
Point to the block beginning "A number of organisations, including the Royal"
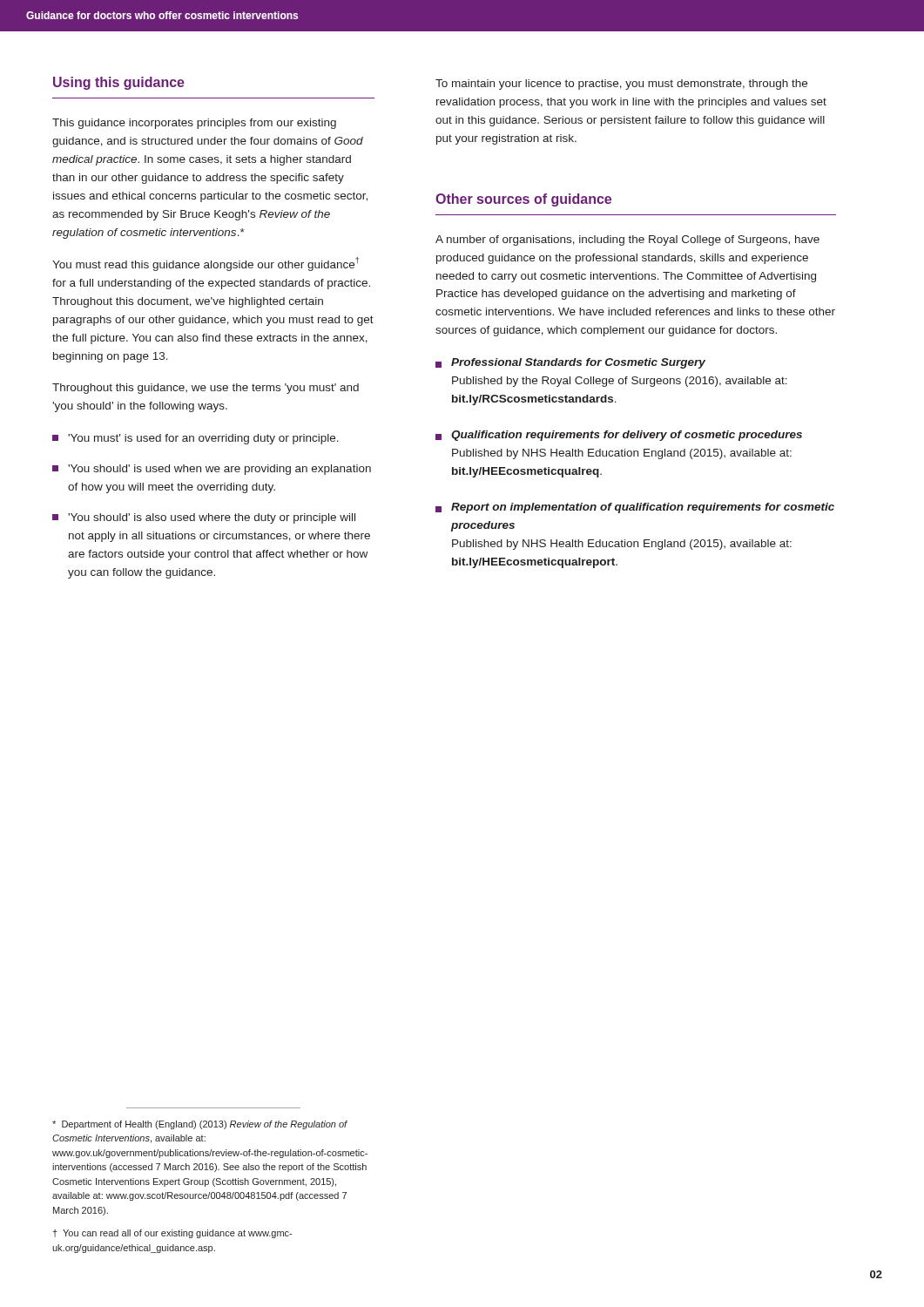pyautogui.click(x=635, y=284)
